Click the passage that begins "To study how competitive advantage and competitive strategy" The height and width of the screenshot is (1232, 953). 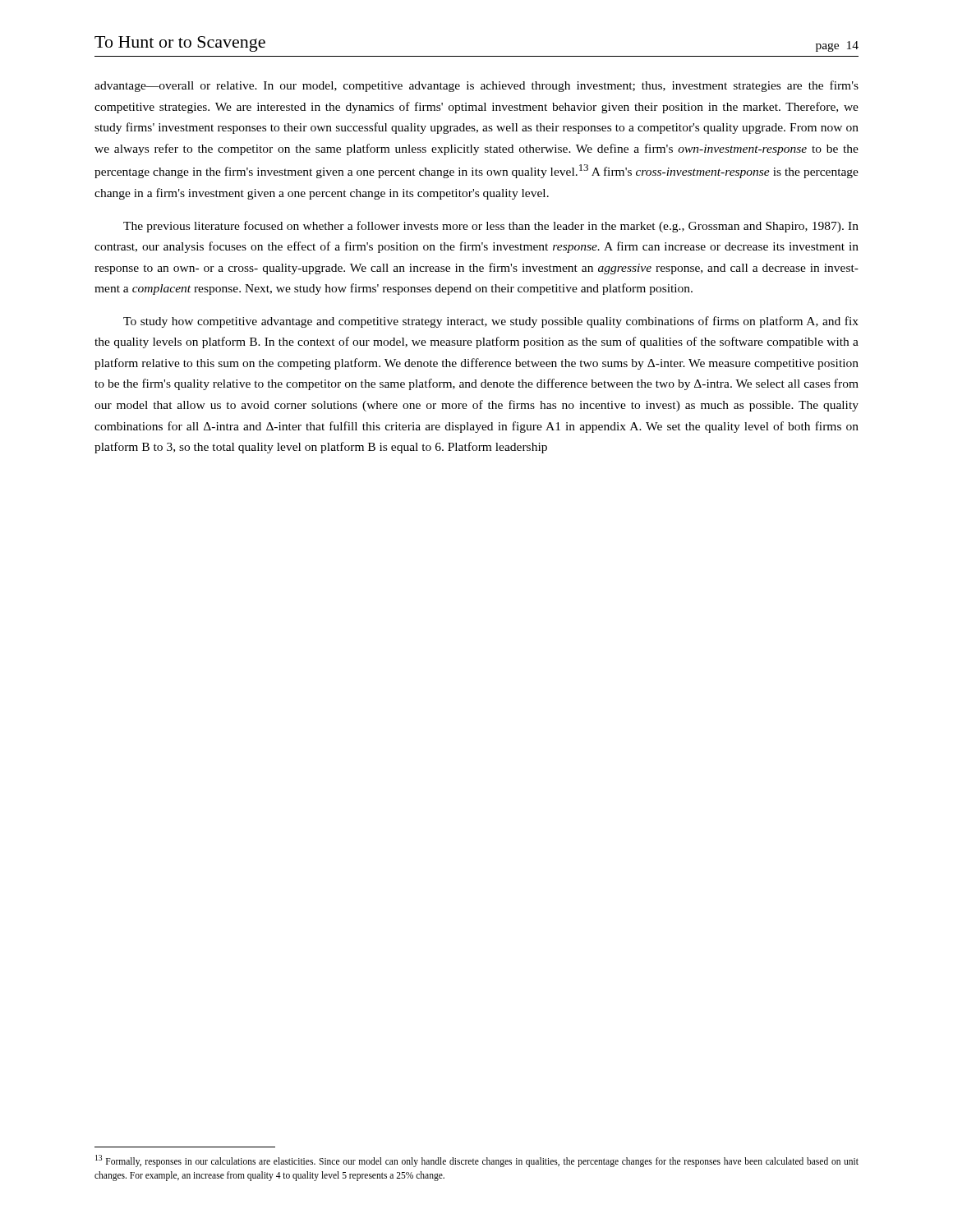476,384
